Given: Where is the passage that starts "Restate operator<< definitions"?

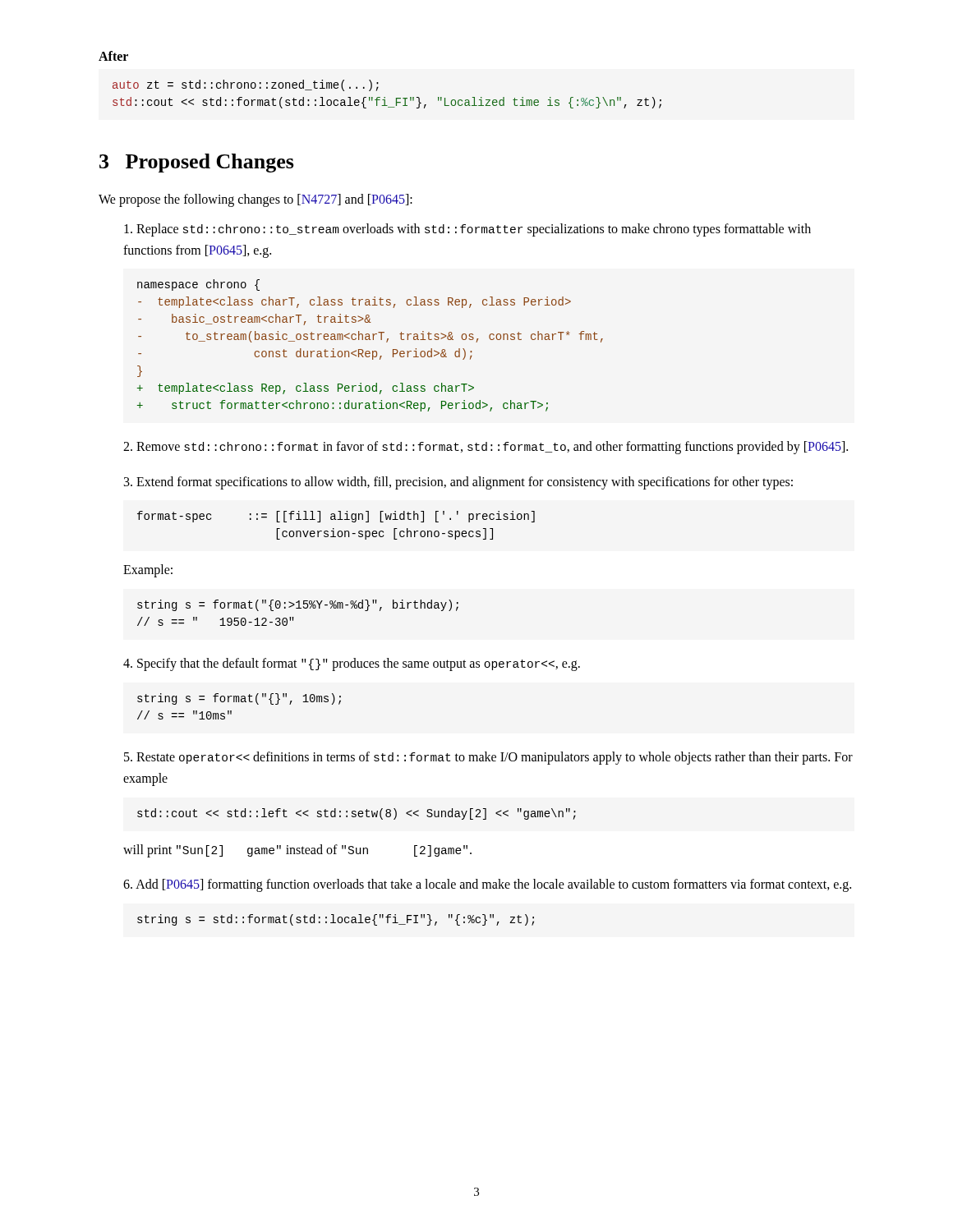Looking at the screenshot, I should [489, 805].
